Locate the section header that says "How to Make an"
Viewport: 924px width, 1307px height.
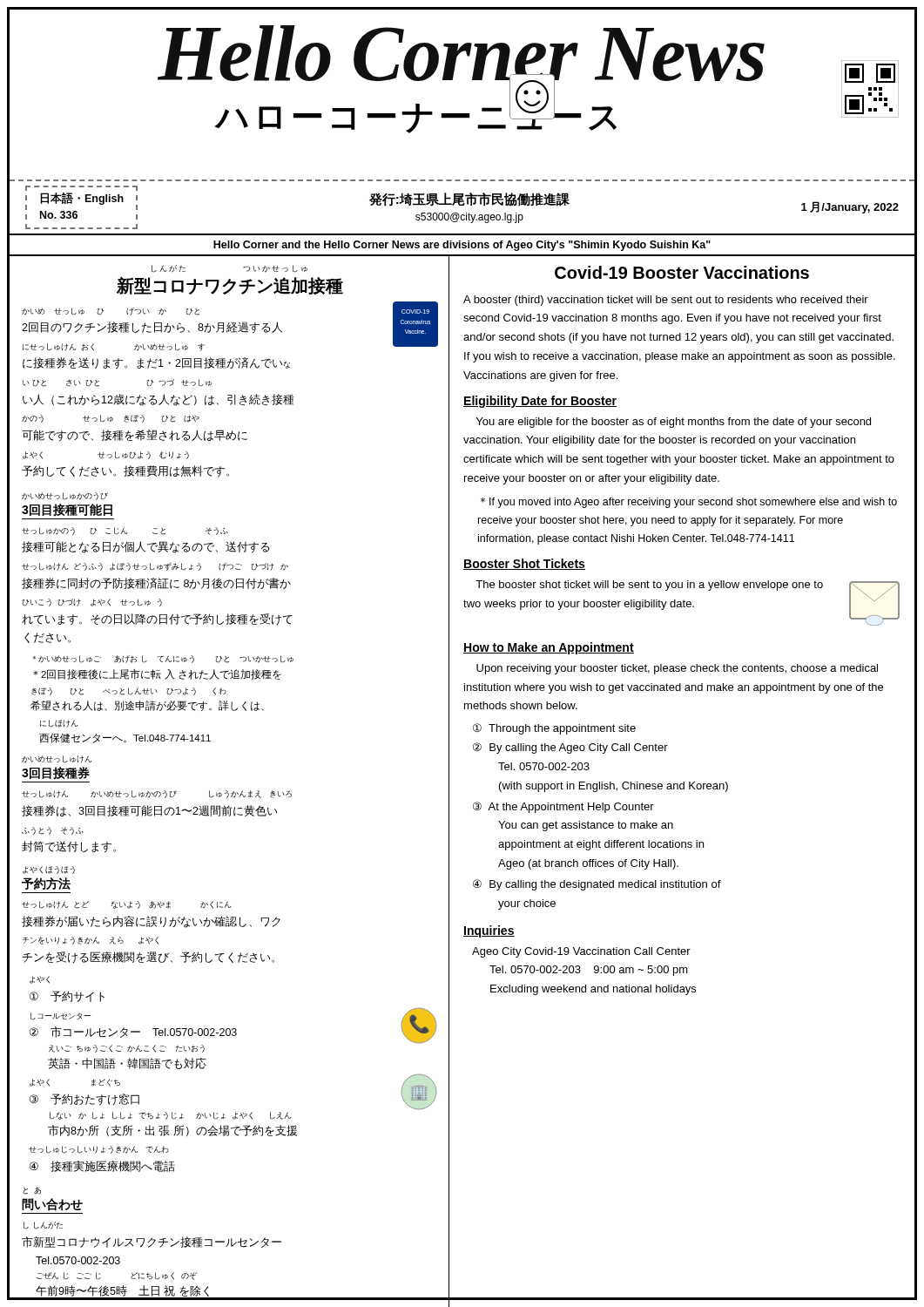point(548,647)
